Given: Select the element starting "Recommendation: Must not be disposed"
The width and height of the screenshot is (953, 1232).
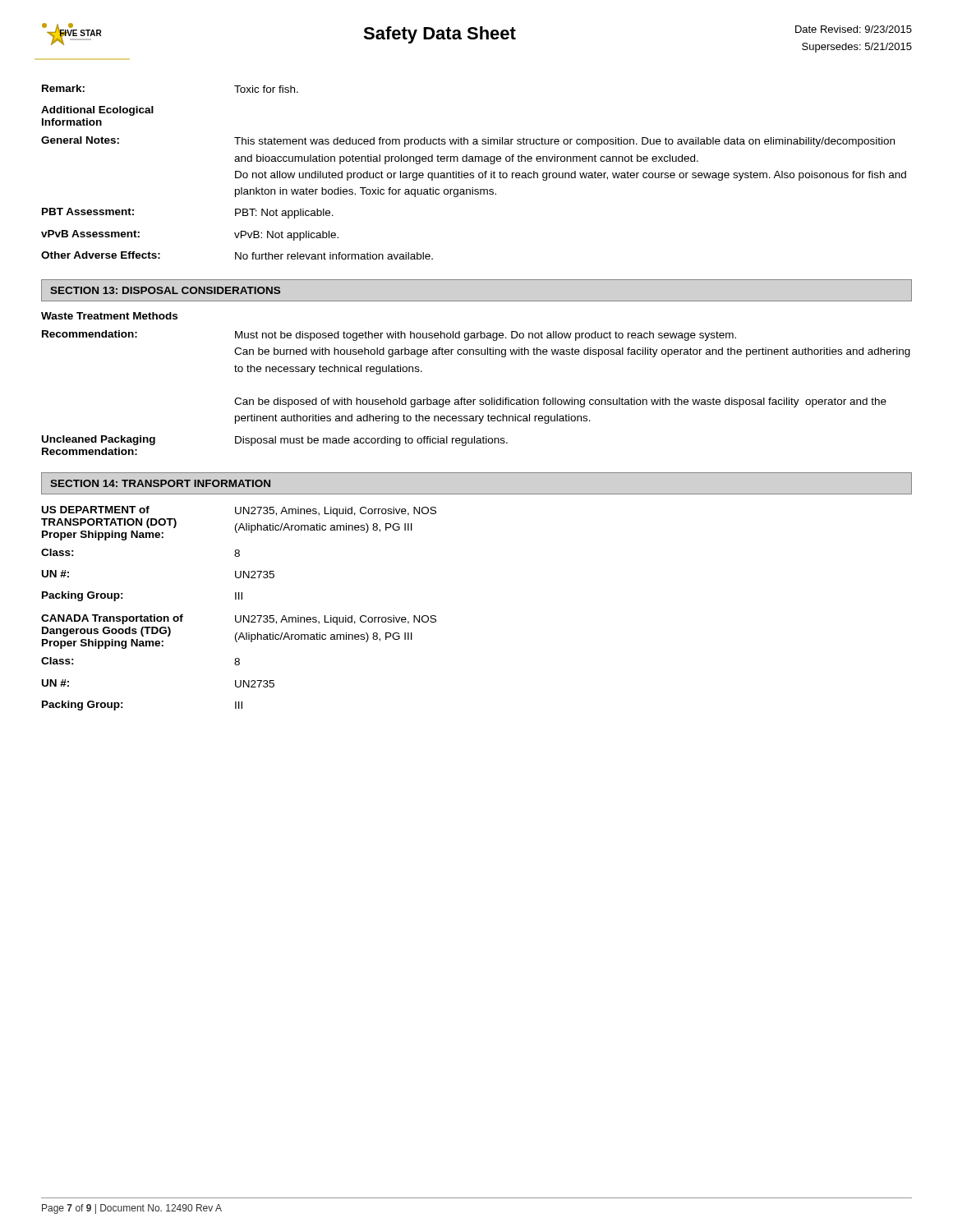Looking at the screenshot, I should click(x=389, y=336).
